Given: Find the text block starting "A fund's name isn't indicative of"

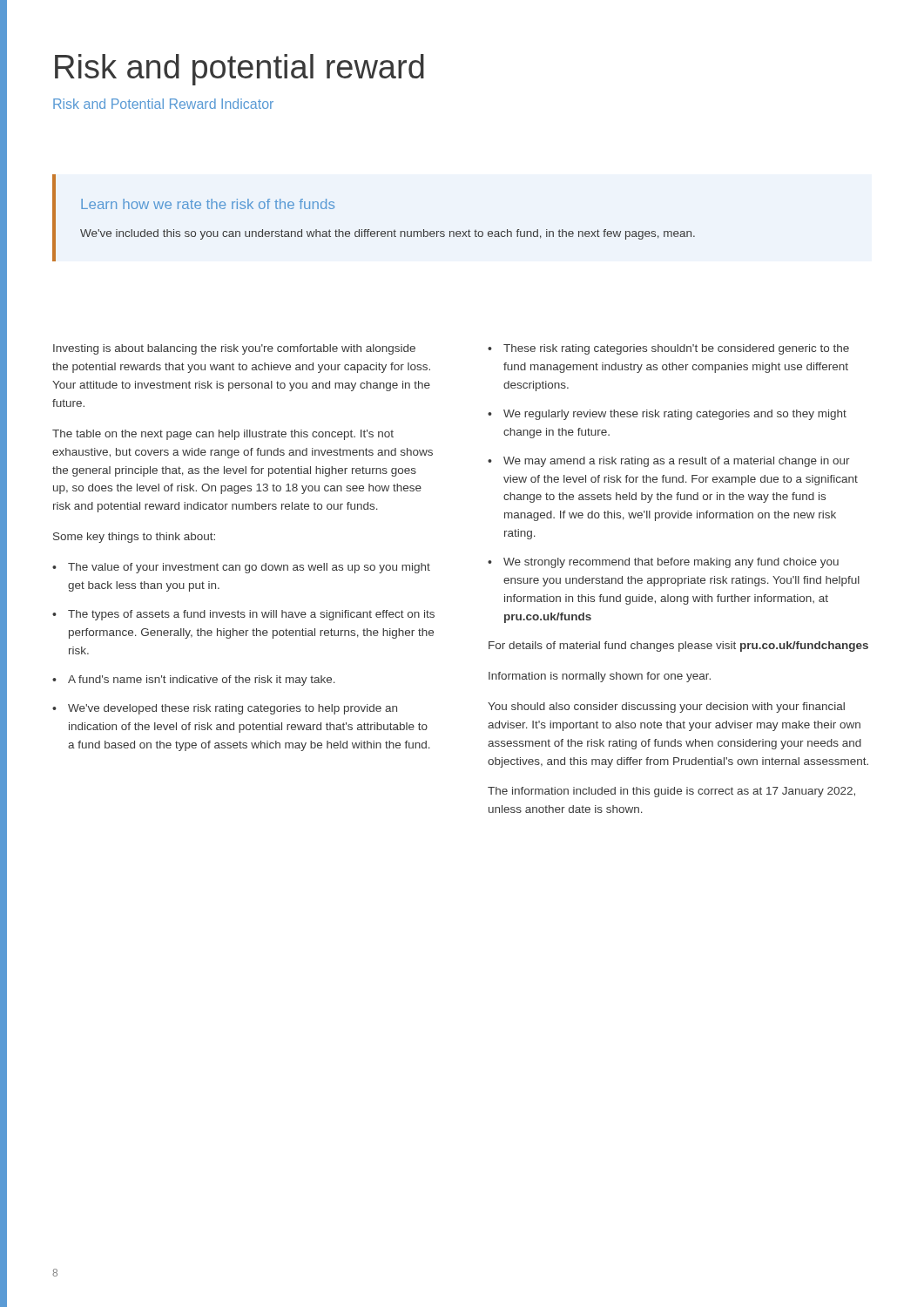Looking at the screenshot, I should 202,679.
